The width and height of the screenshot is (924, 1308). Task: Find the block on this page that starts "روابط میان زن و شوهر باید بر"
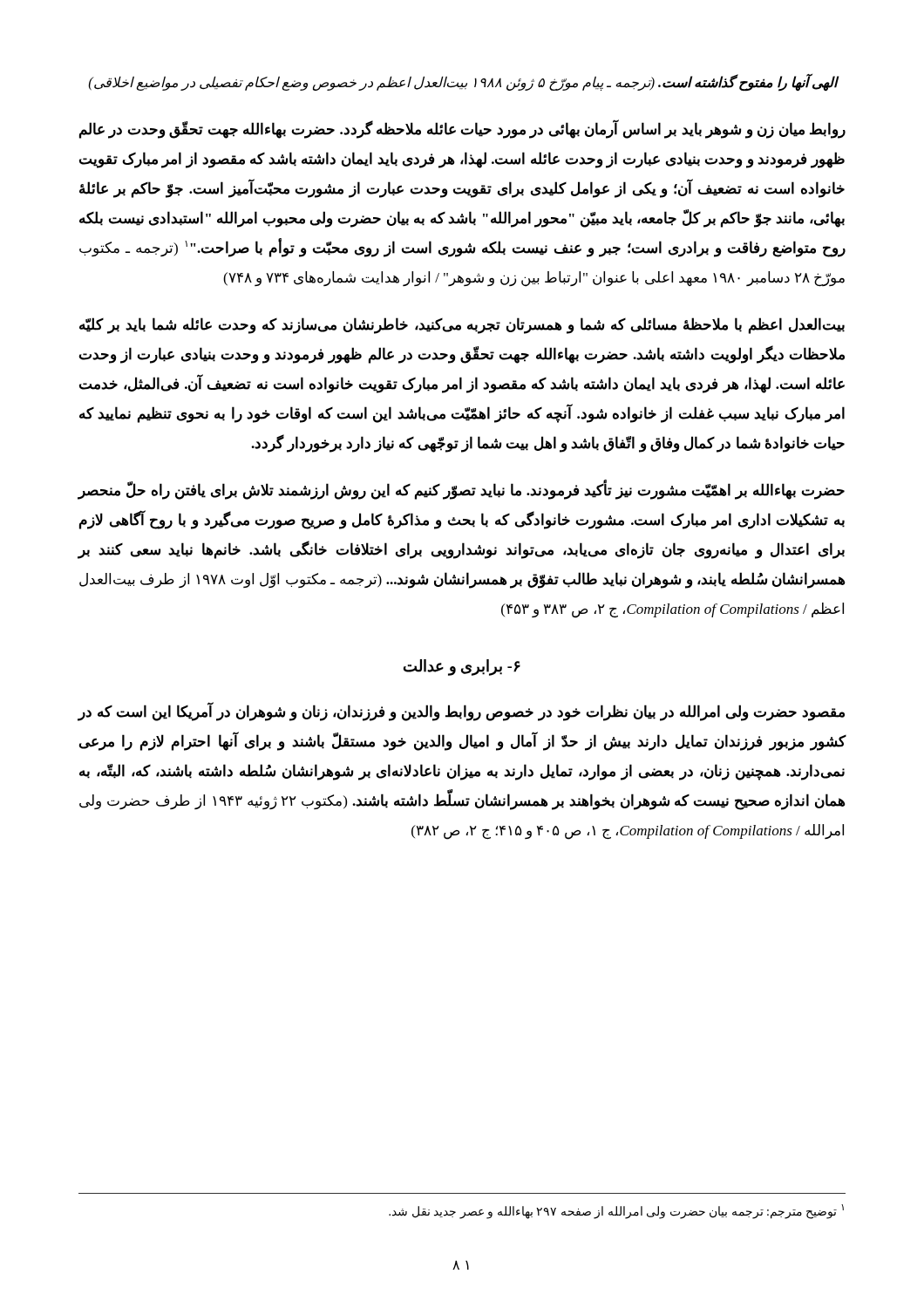(462, 204)
